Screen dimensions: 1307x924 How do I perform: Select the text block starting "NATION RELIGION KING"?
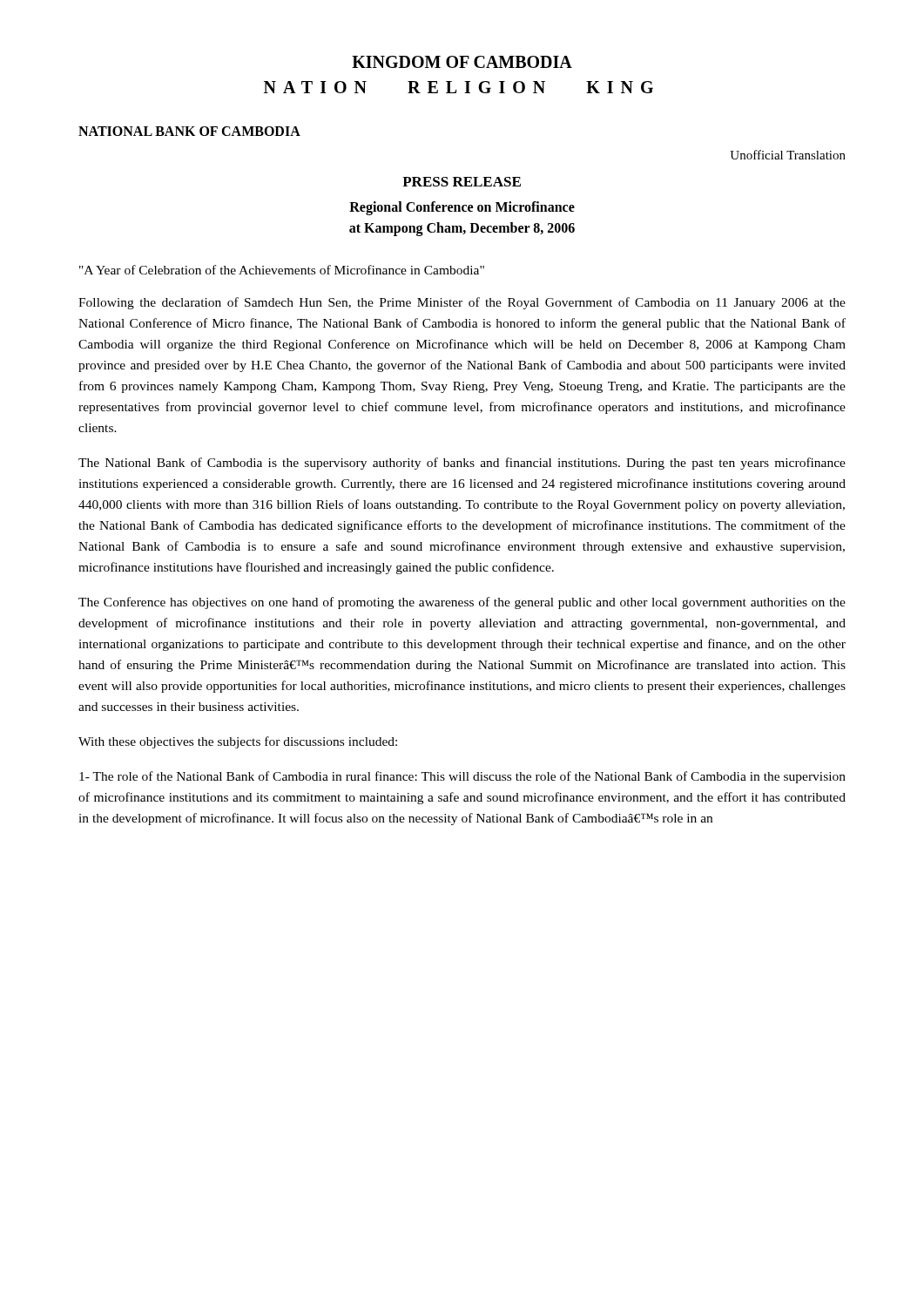pyautogui.click(x=462, y=87)
